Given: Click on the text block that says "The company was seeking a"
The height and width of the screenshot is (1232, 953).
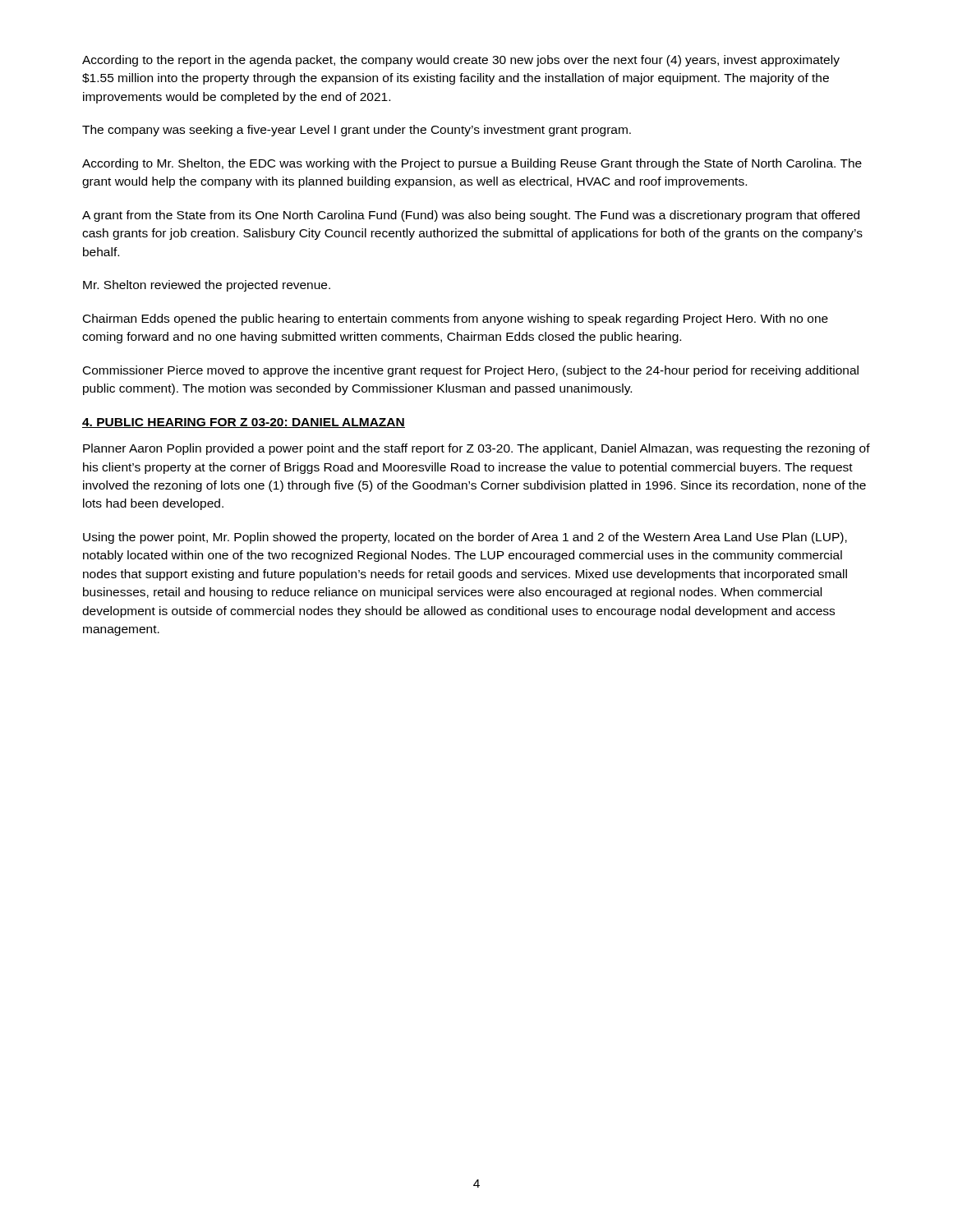Looking at the screenshot, I should tap(357, 130).
